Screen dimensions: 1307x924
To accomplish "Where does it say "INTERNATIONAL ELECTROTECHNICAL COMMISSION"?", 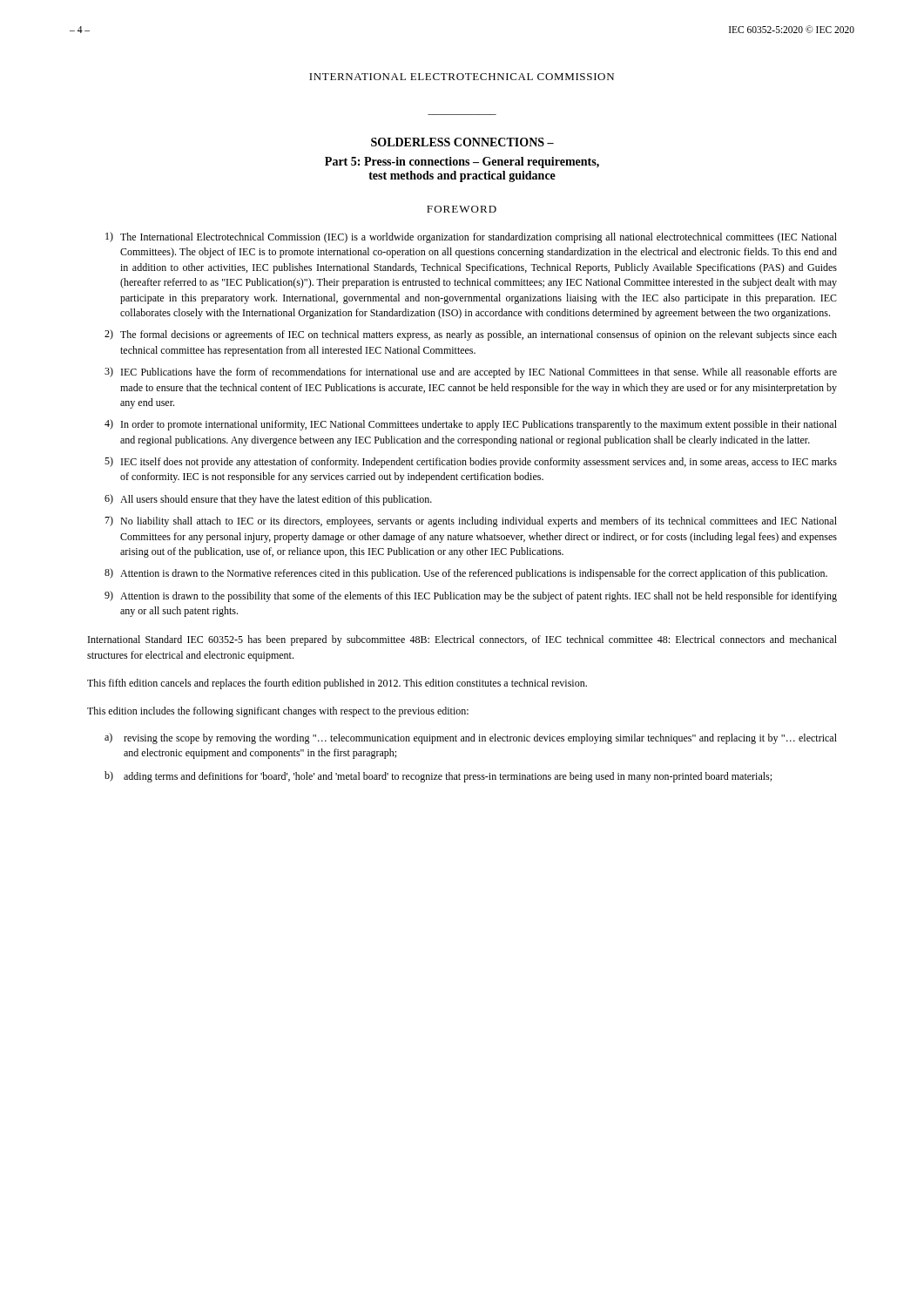I will (462, 76).
